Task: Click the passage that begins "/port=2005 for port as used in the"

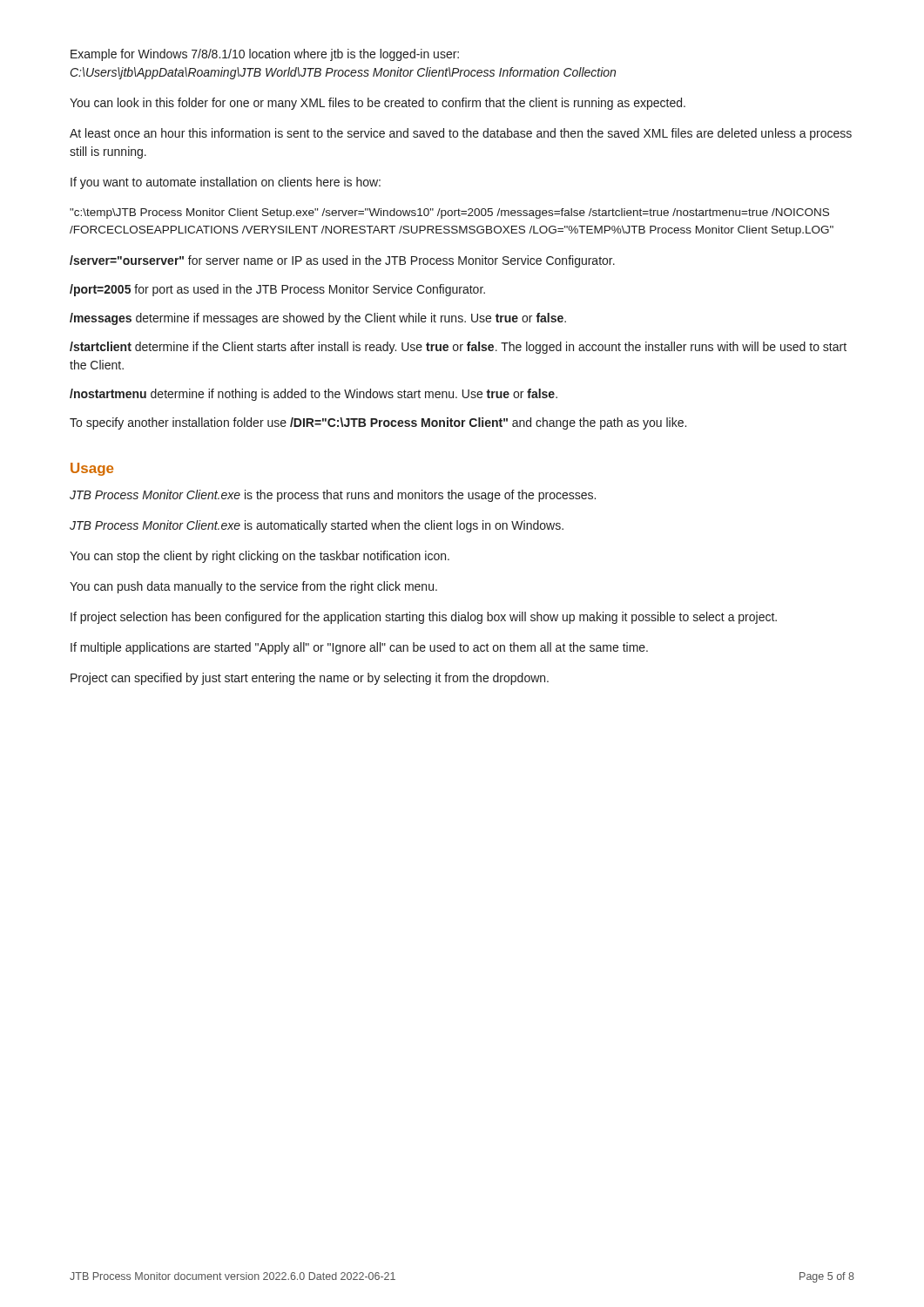Action: pos(462,289)
